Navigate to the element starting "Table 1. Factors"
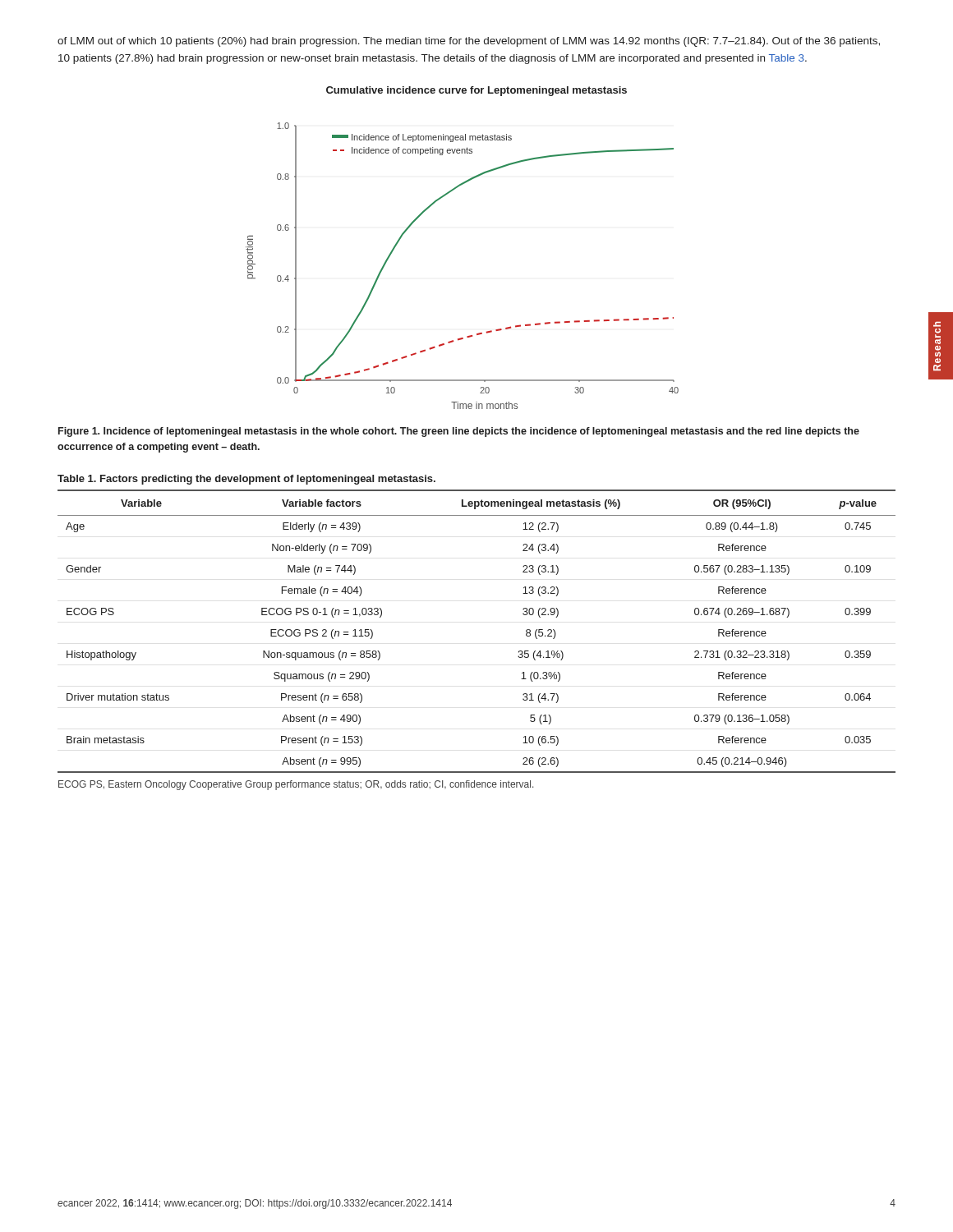The height and width of the screenshot is (1232, 953). coord(247,479)
